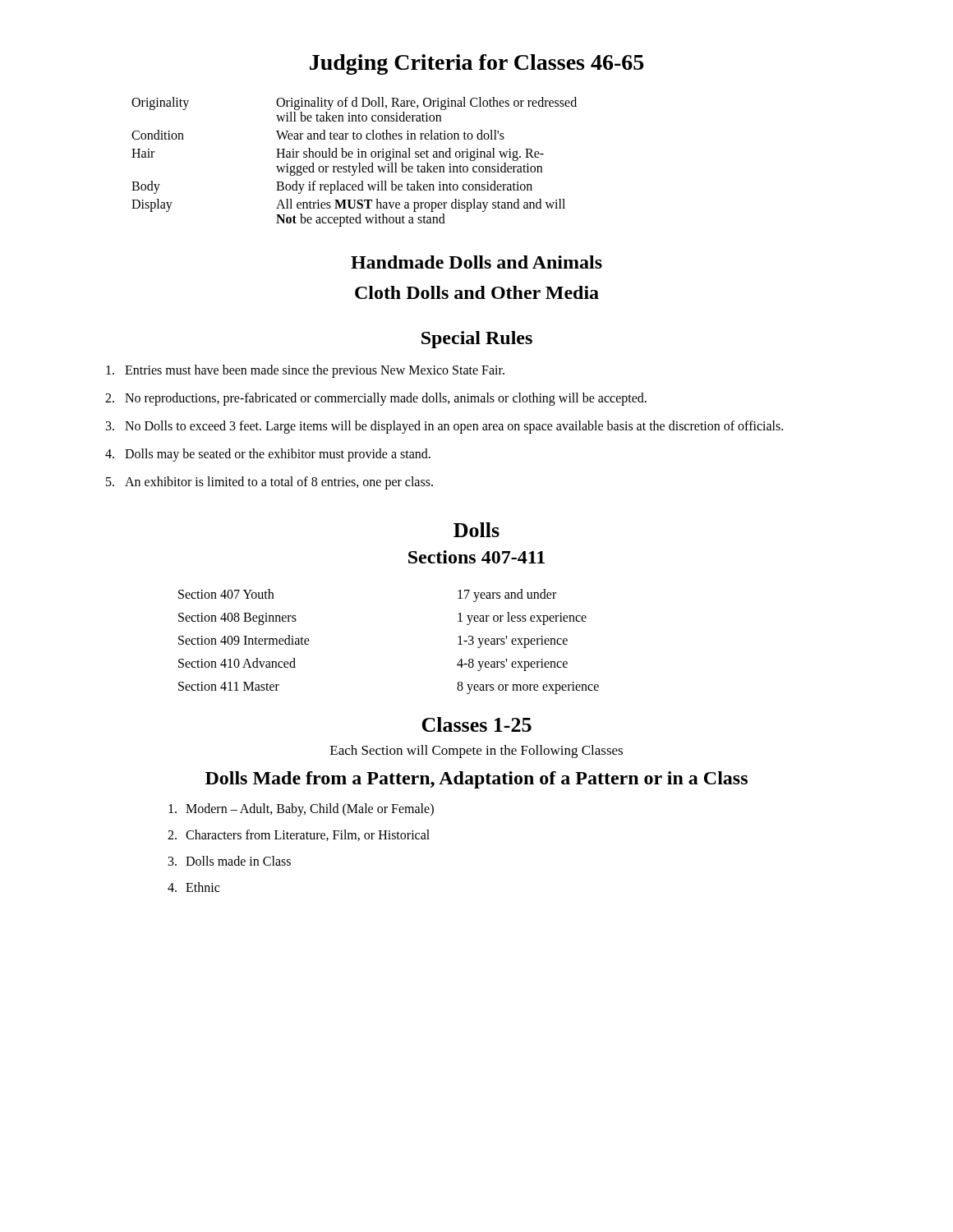This screenshot has width=953, height=1232.
Task: Click where it says "Special Rules"
Action: [476, 338]
